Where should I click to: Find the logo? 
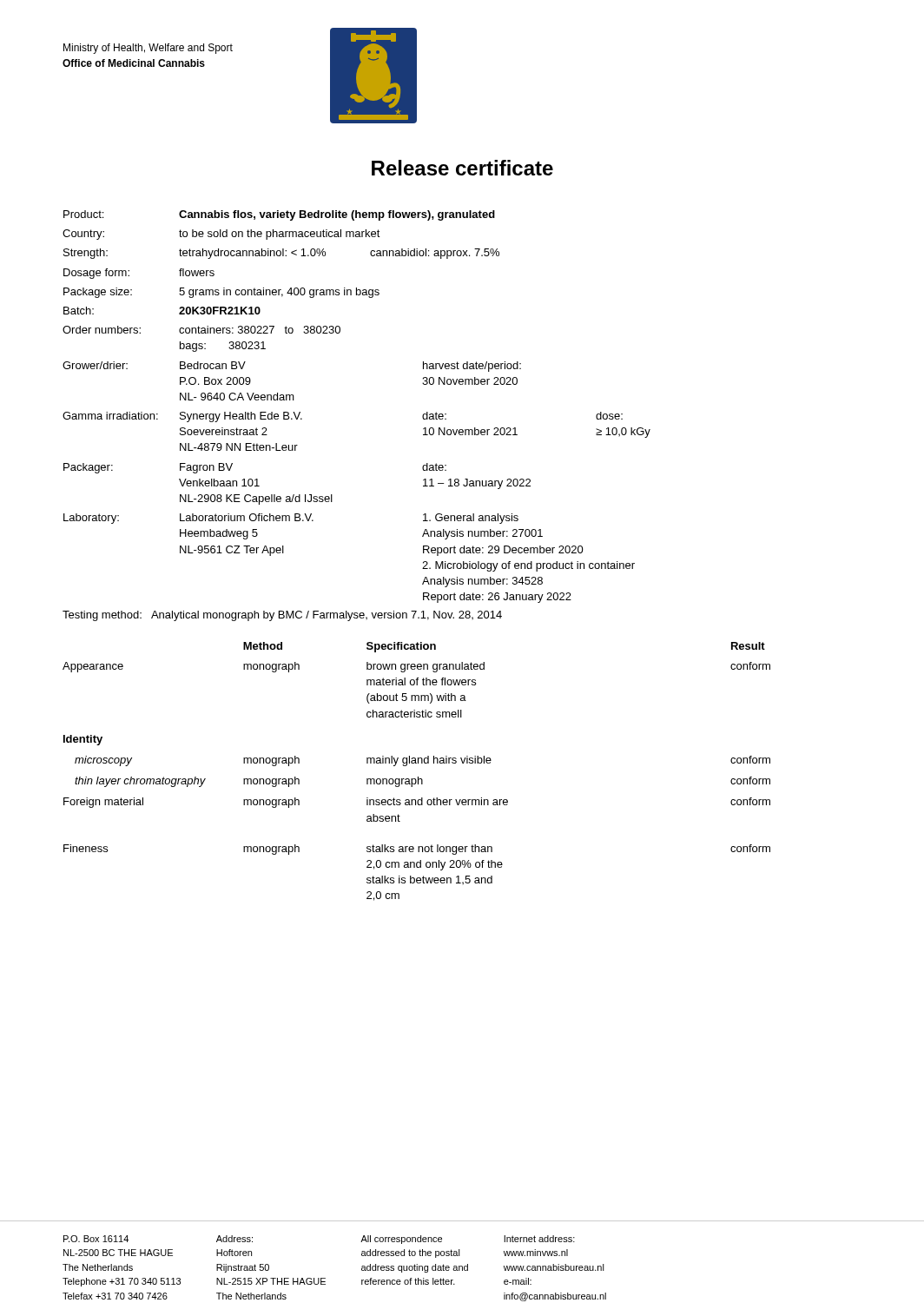(373, 76)
